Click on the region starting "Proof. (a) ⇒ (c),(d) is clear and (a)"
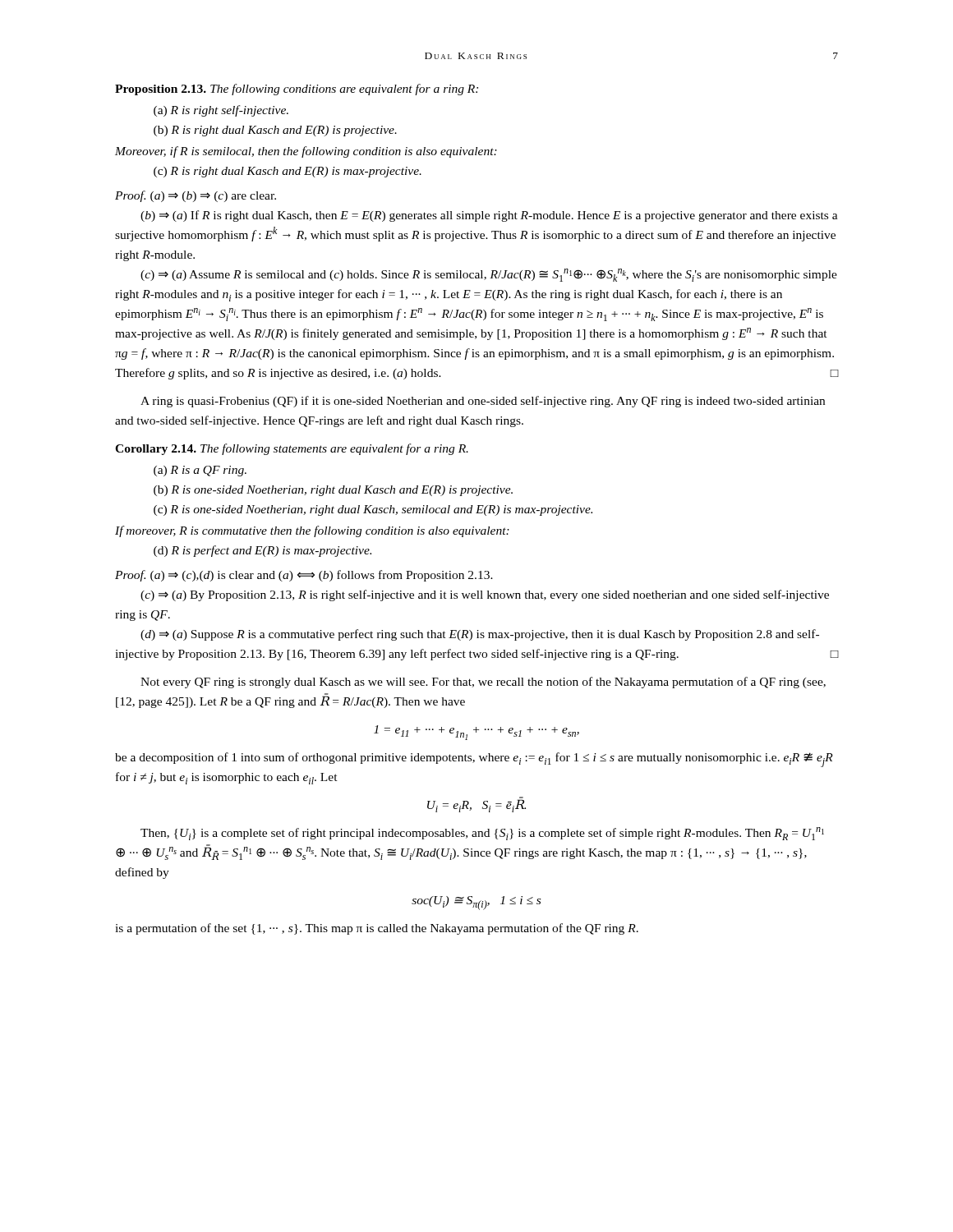The height and width of the screenshot is (1232, 953). click(304, 576)
